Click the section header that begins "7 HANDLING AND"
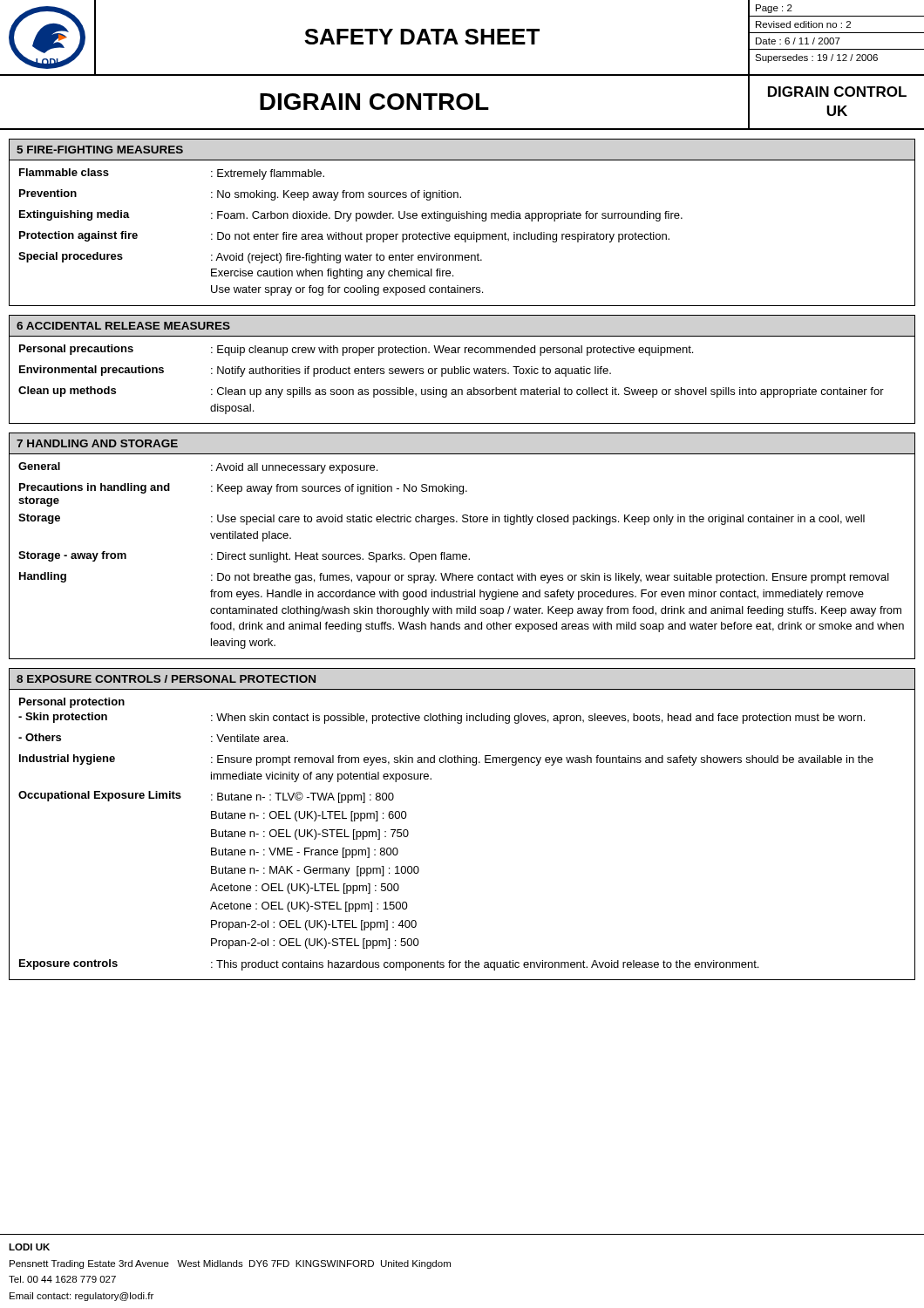This screenshot has height=1308, width=924. click(x=97, y=444)
